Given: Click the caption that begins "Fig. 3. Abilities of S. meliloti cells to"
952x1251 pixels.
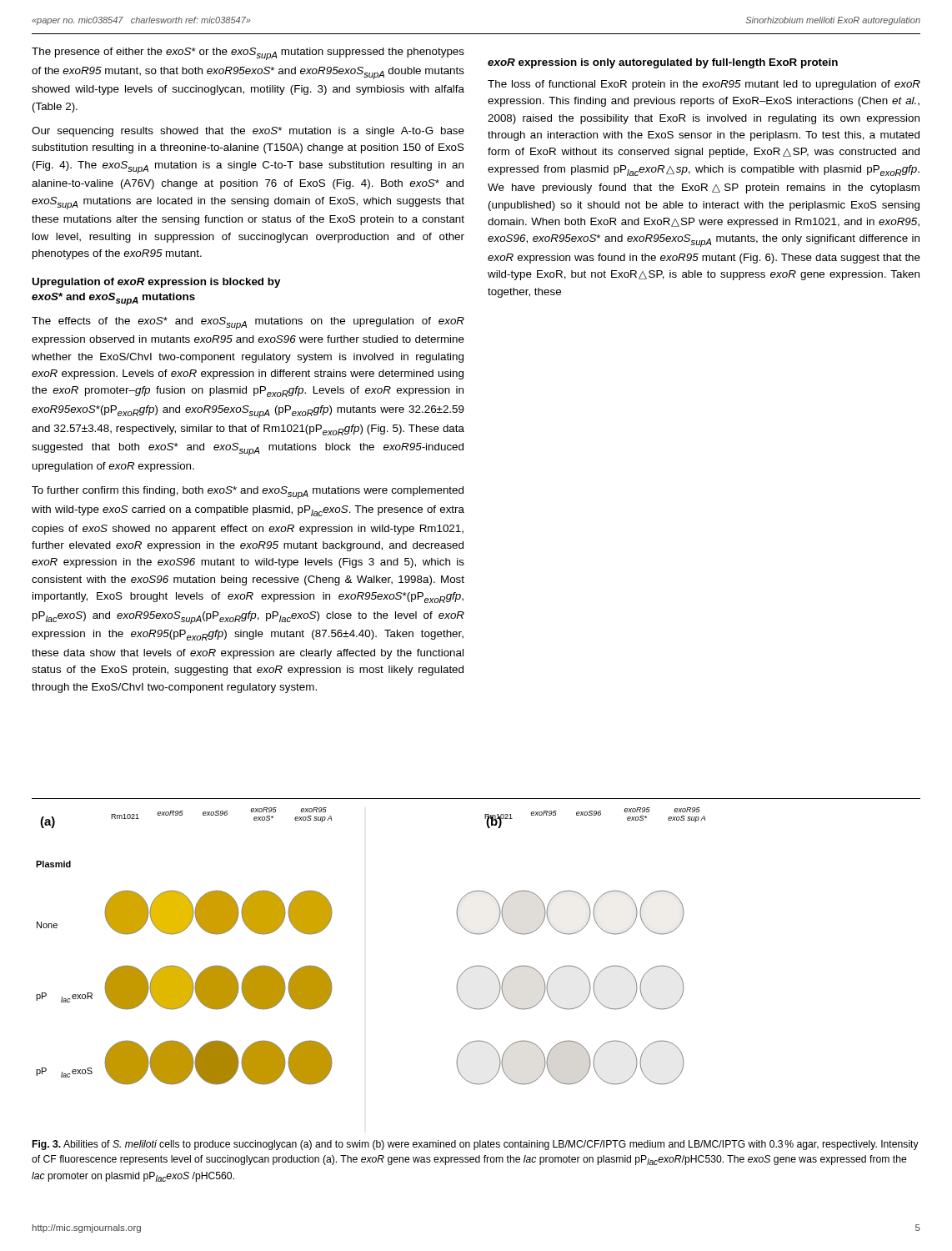Looking at the screenshot, I should (x=475, y=1161).
